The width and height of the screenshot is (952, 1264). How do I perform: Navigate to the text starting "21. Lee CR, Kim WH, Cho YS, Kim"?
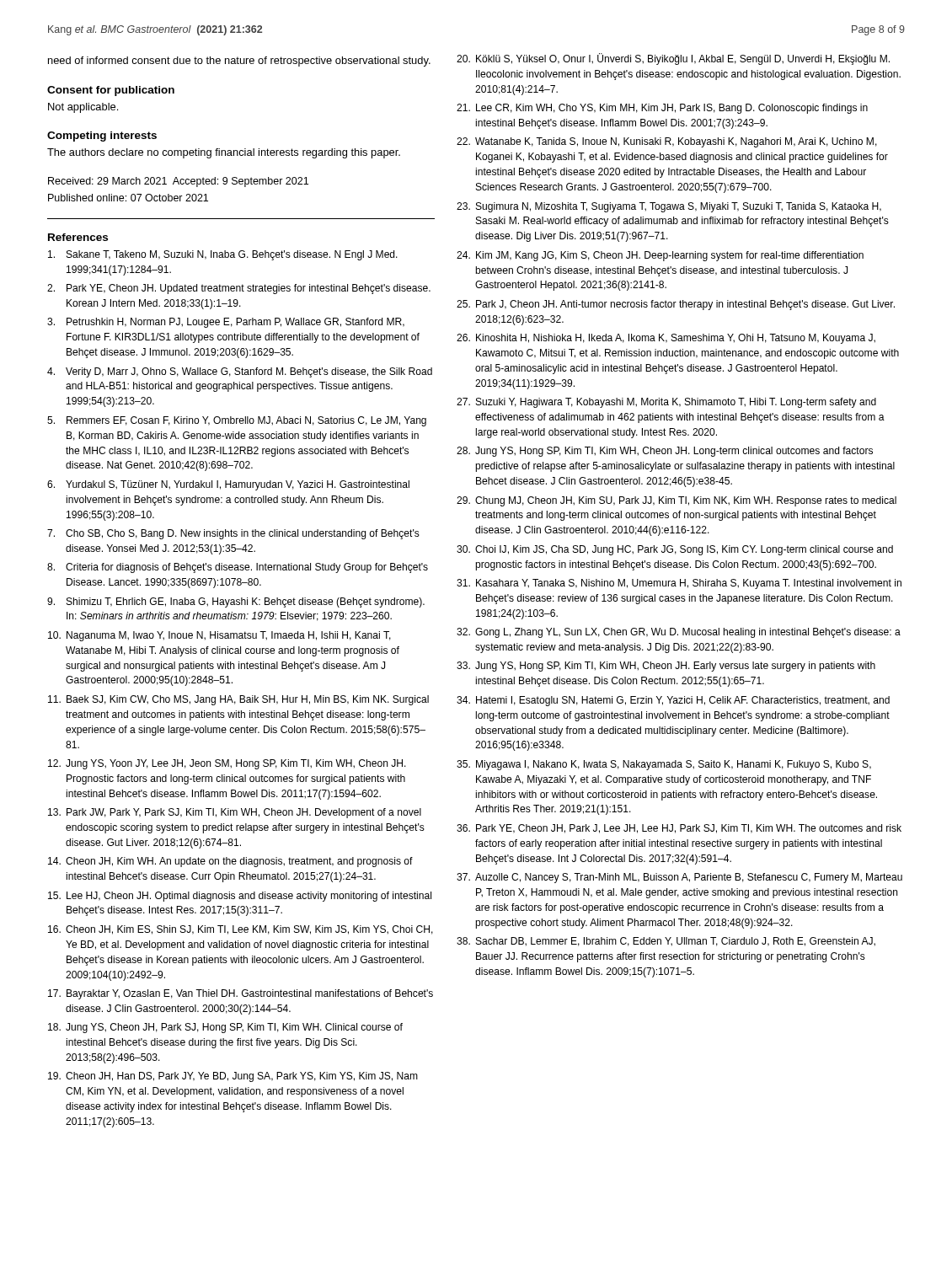[x=681, y=116]
